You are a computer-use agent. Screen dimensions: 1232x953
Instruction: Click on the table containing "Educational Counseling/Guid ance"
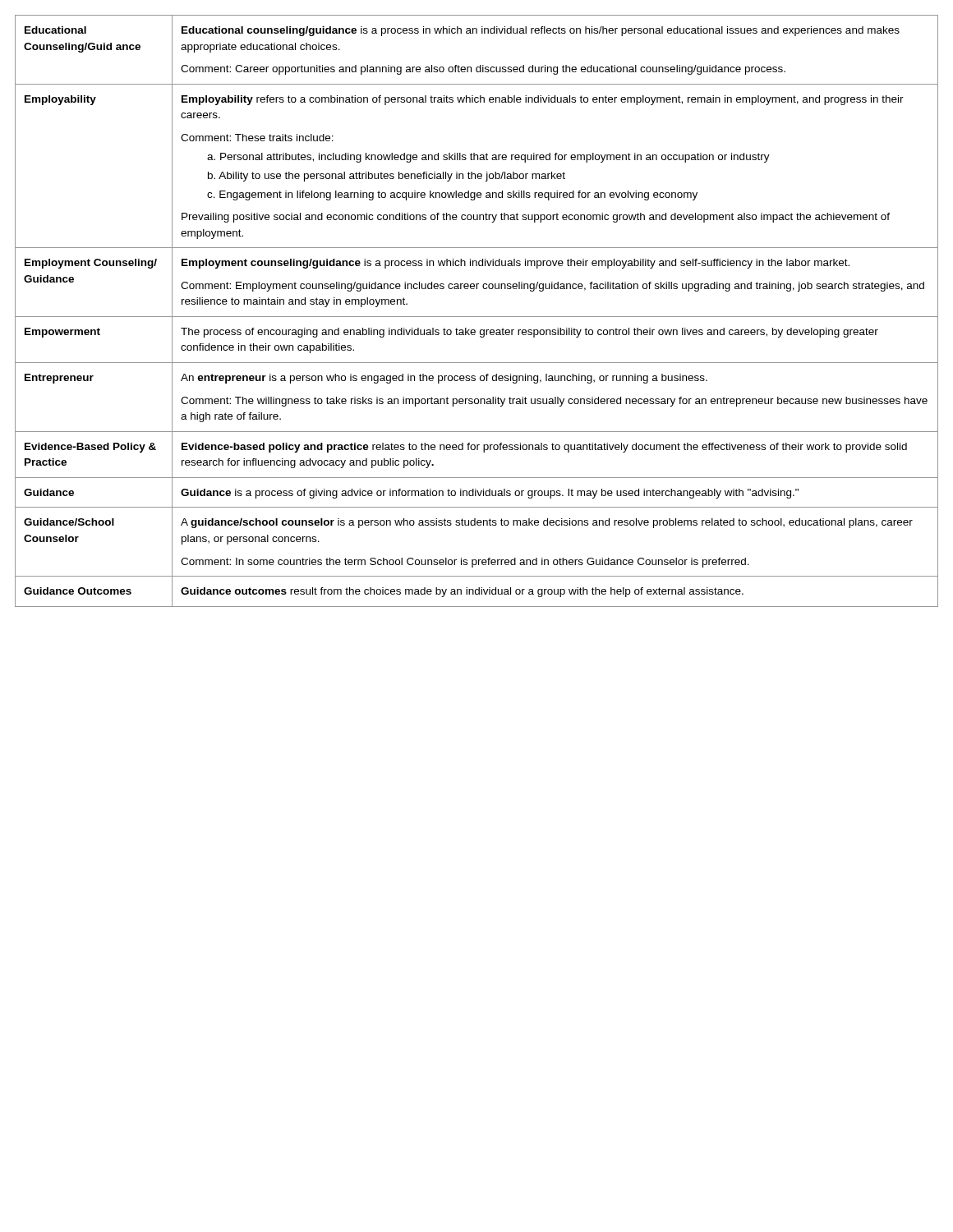[x=476, y=311]
